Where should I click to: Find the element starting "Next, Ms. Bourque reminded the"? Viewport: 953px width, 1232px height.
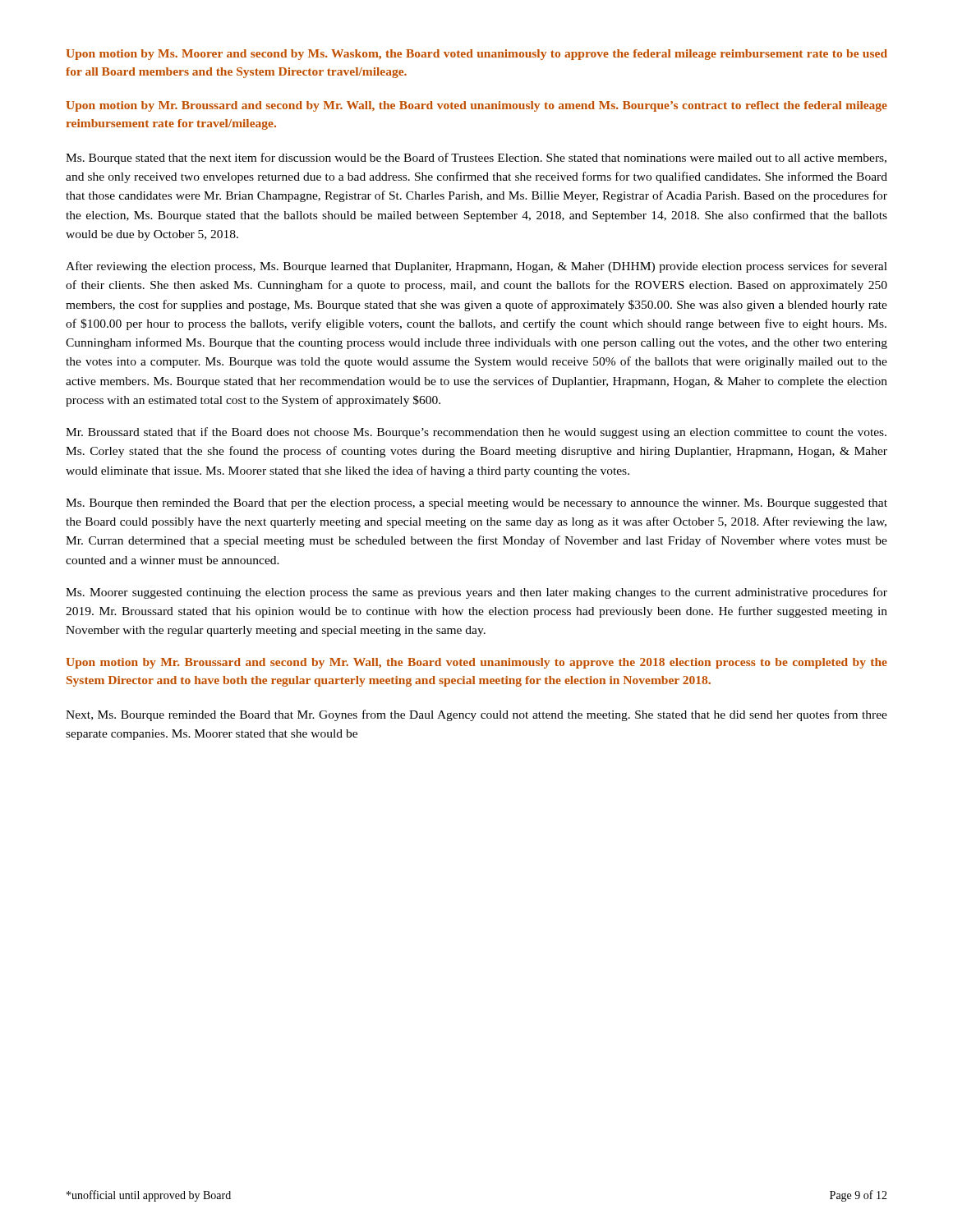[476, 723]
